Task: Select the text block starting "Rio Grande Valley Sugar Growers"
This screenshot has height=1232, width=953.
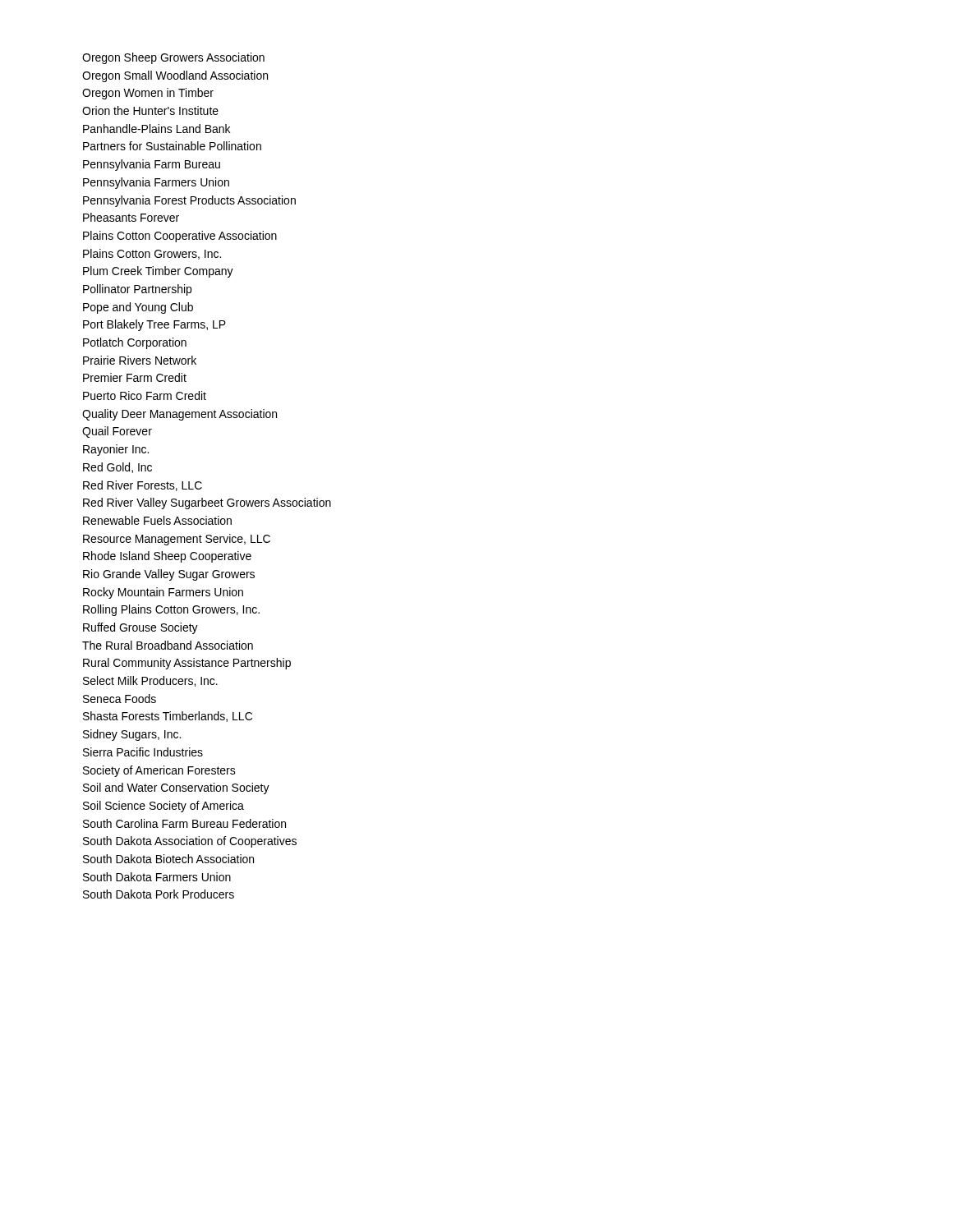Action: [x=169, y=574]
